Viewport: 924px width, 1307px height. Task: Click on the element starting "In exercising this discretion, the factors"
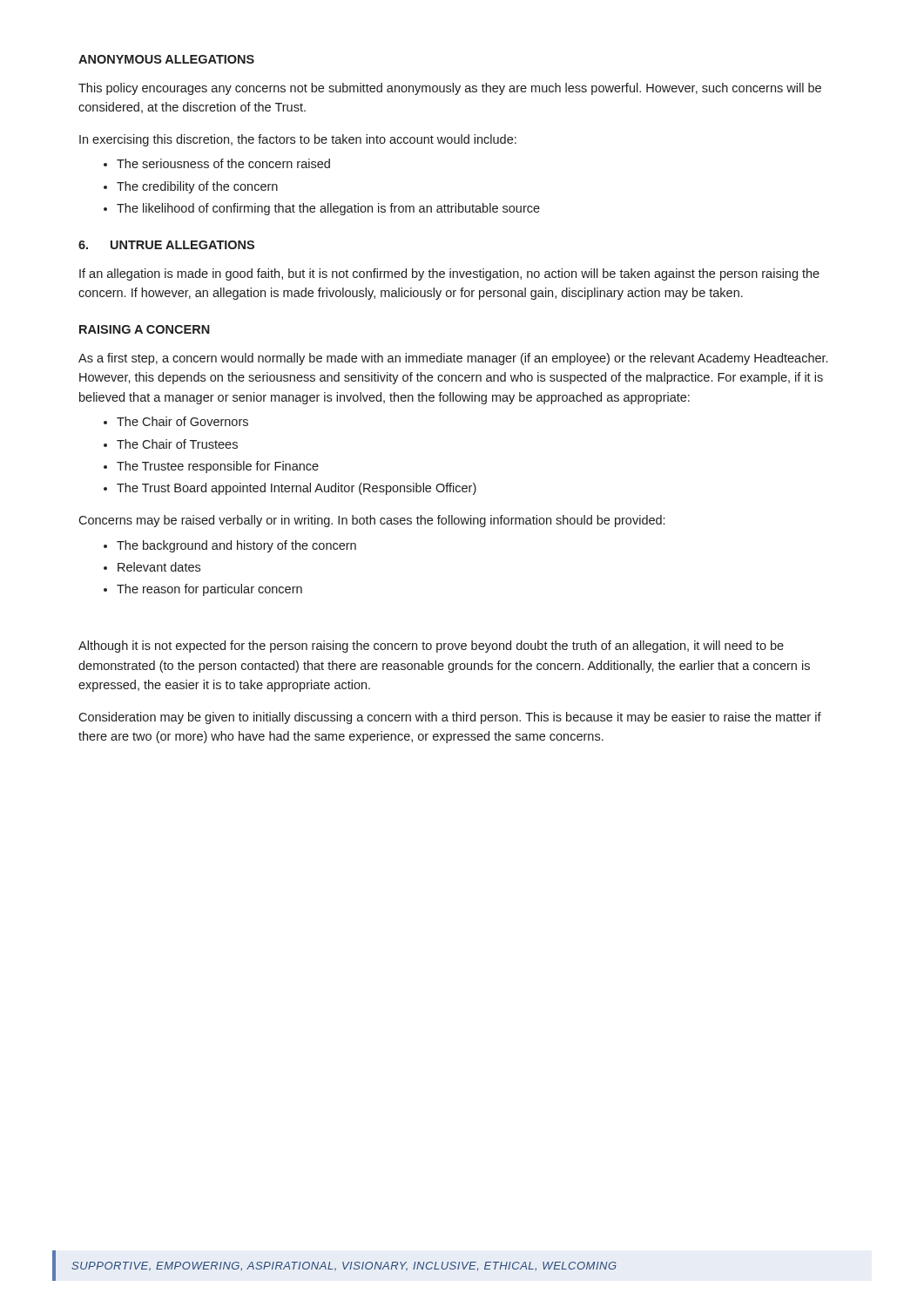[298, 139]
